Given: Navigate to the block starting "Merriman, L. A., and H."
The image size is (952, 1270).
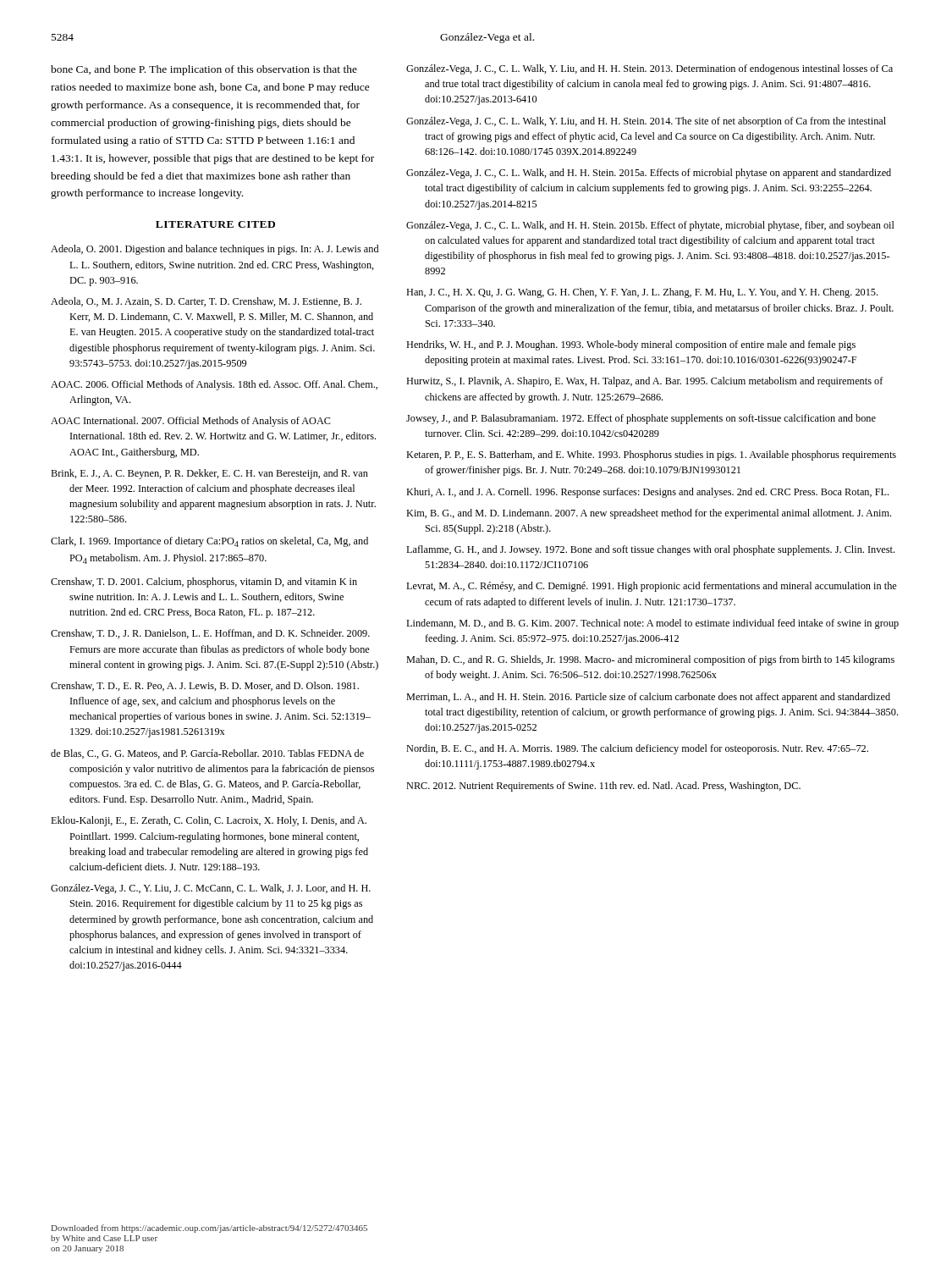Looking at the screenshot, I should tap(652, 712).
